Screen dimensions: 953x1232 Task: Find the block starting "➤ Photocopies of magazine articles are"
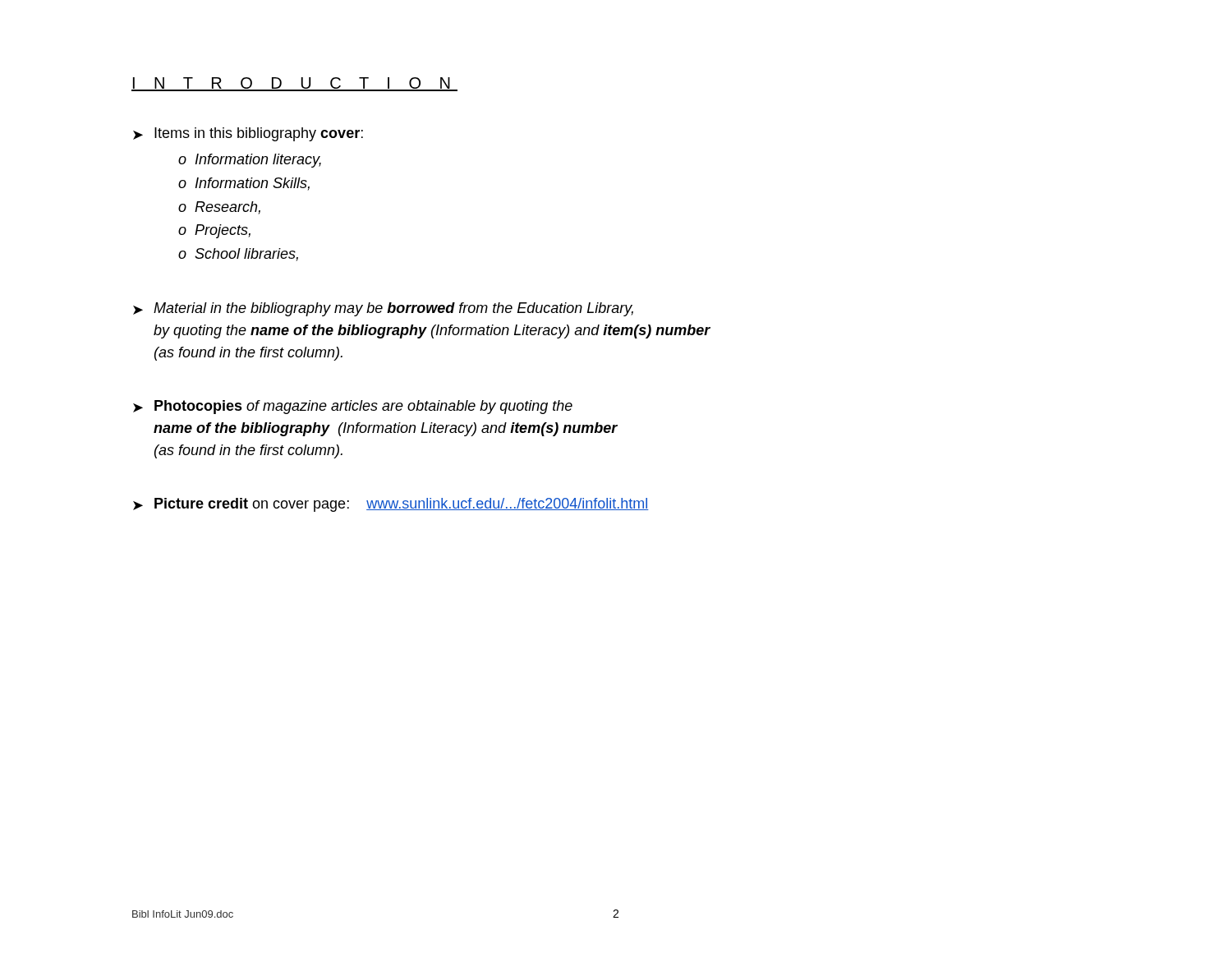point(616,428)
